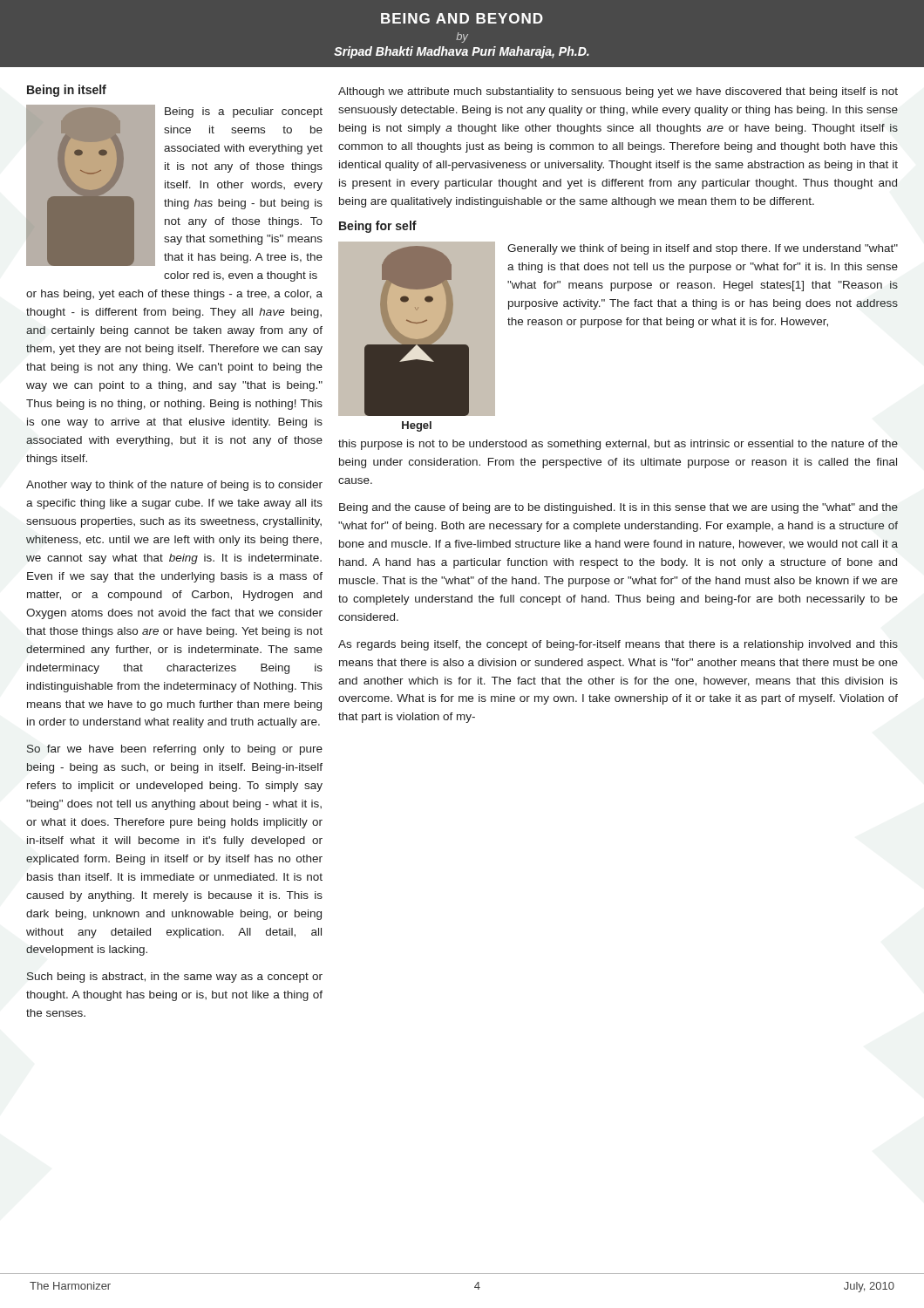
Task: Point to the block beginning "Although we attribute much substantiality"
Action: coord(618,146)
